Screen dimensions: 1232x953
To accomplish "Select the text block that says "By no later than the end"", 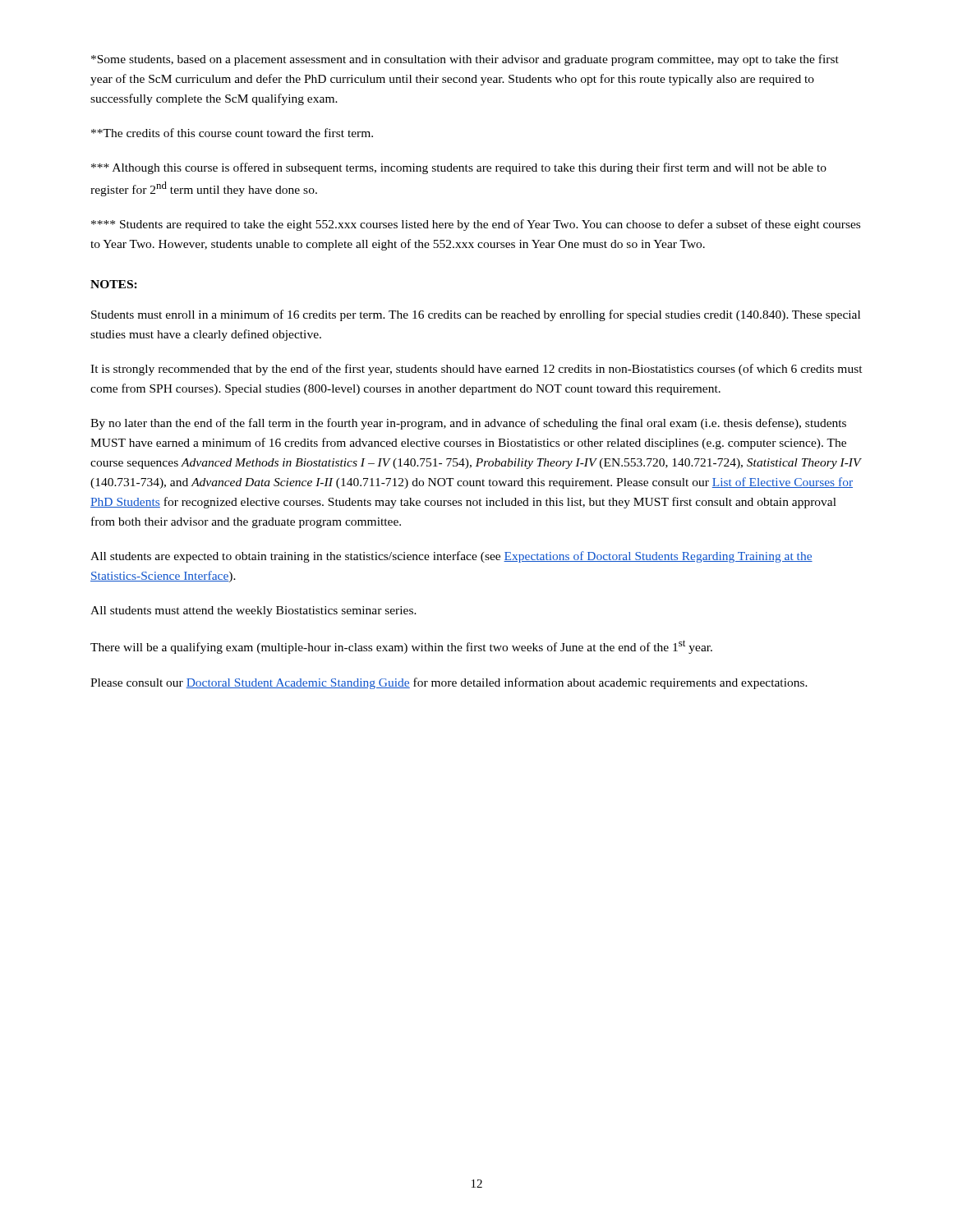I will click(475, 472).
